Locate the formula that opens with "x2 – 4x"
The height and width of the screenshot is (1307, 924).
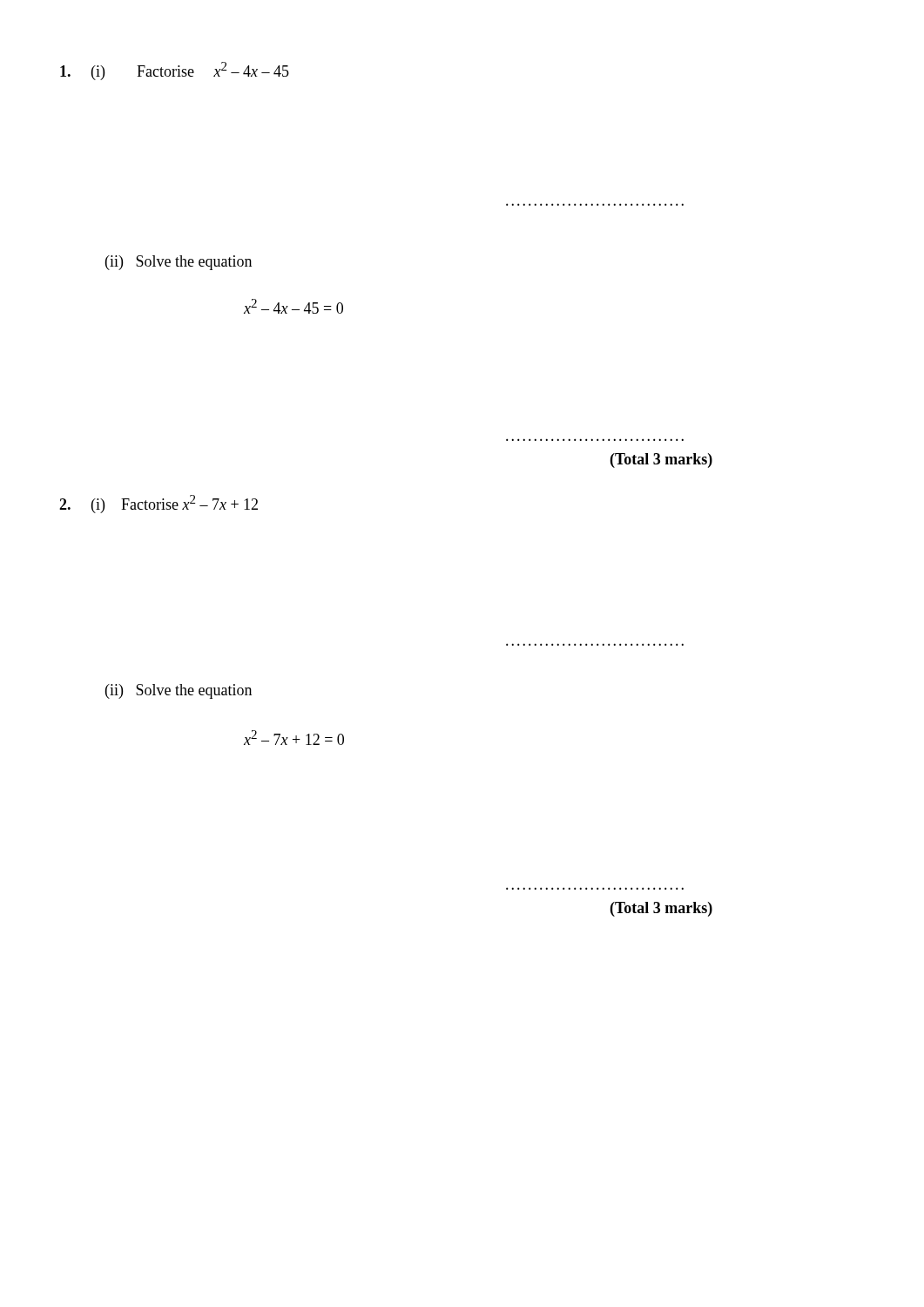pos(294,307)
